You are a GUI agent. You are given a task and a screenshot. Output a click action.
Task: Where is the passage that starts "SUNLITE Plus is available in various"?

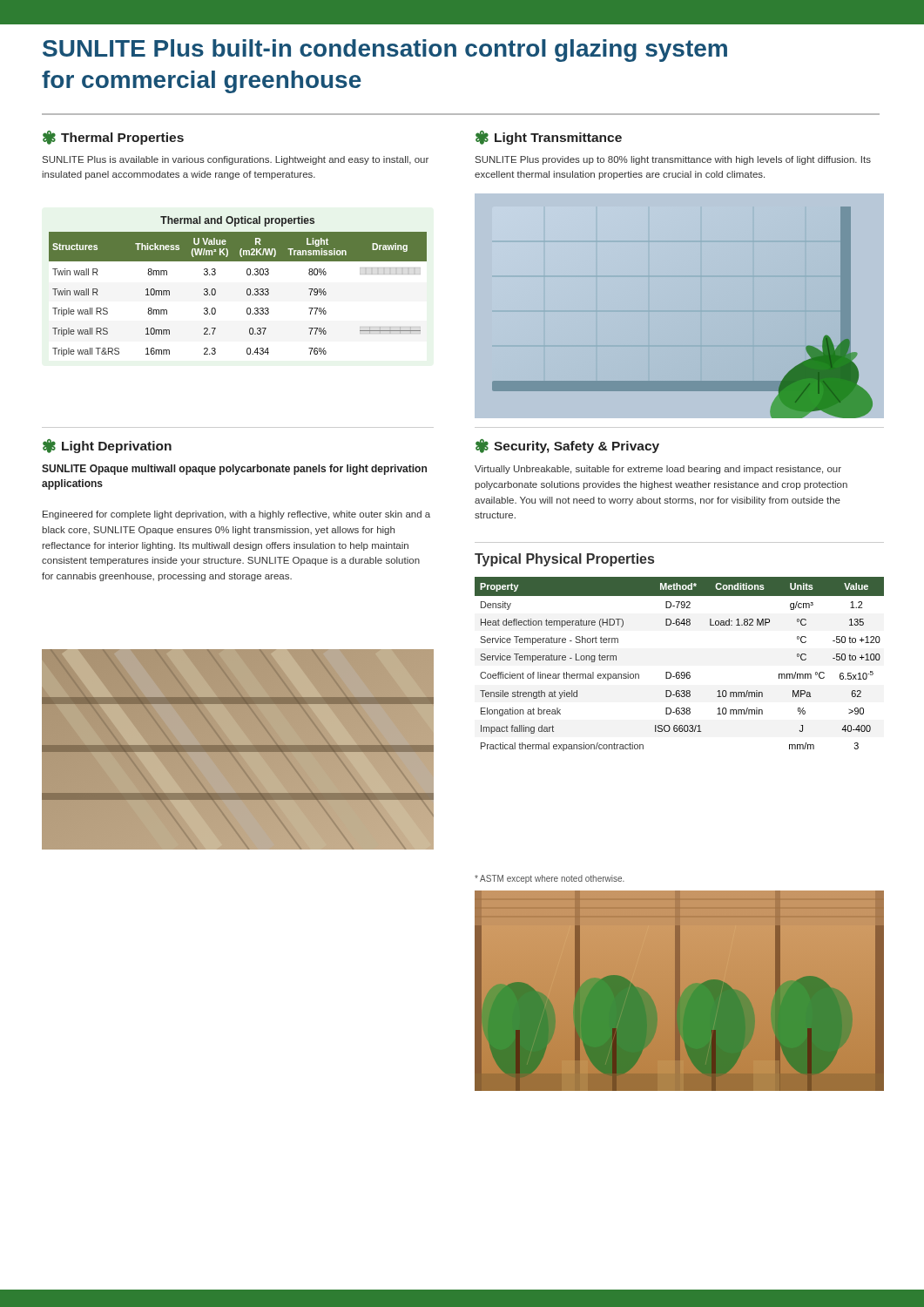tap(235, 167)
